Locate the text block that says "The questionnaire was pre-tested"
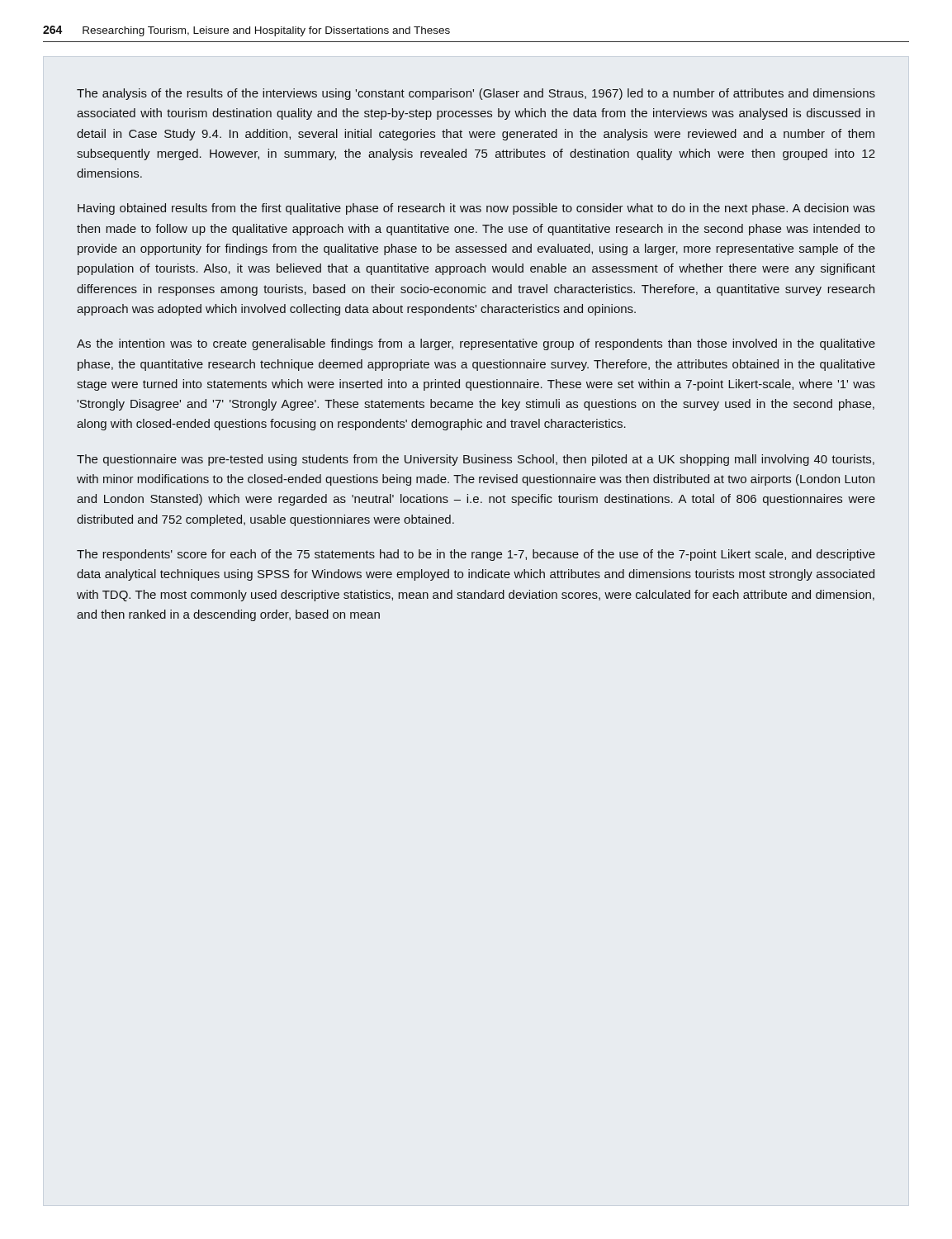The image size is (952, 1239). (x=476, y=489)
